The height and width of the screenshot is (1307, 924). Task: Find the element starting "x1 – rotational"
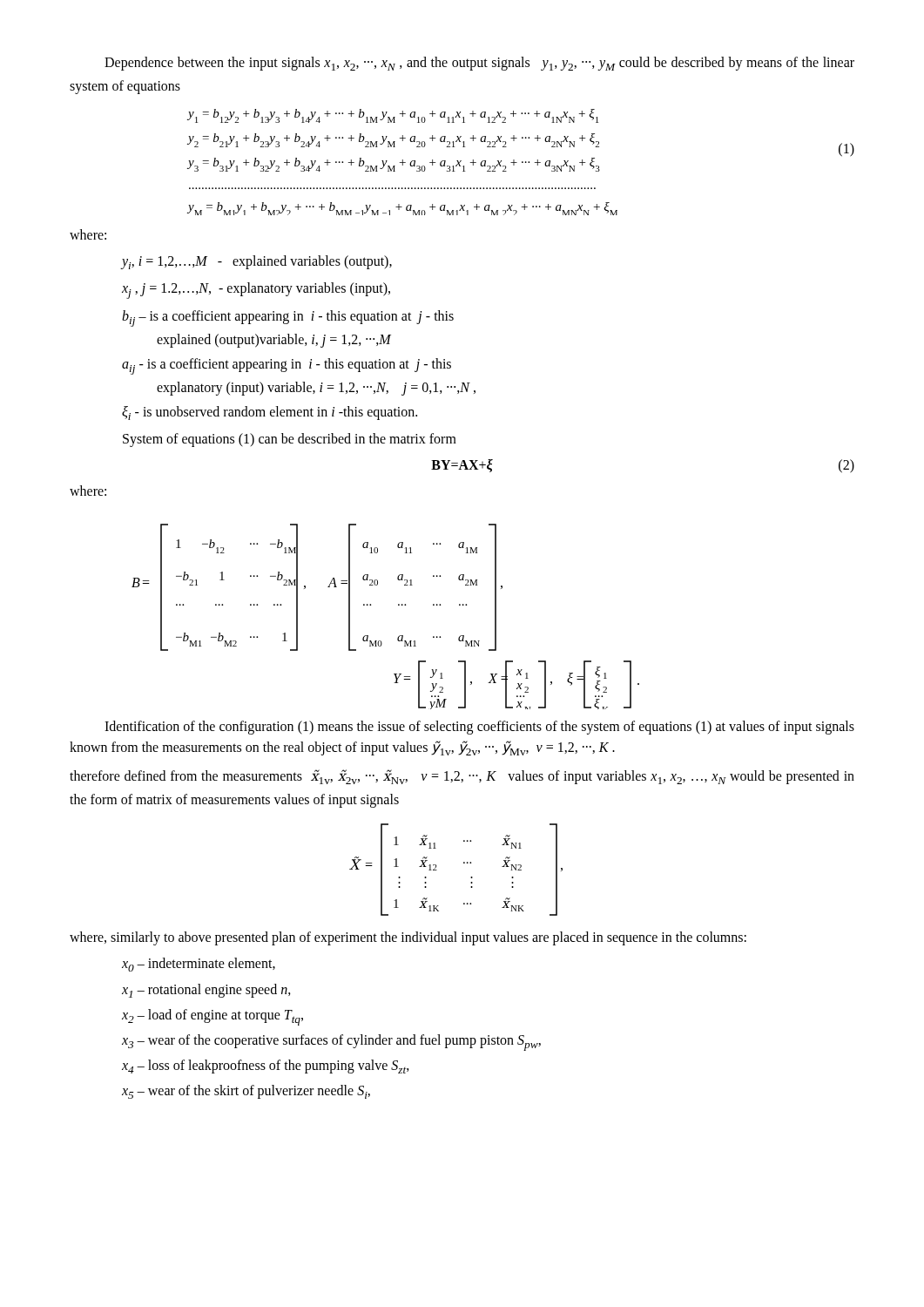click(x=207, y=991)
